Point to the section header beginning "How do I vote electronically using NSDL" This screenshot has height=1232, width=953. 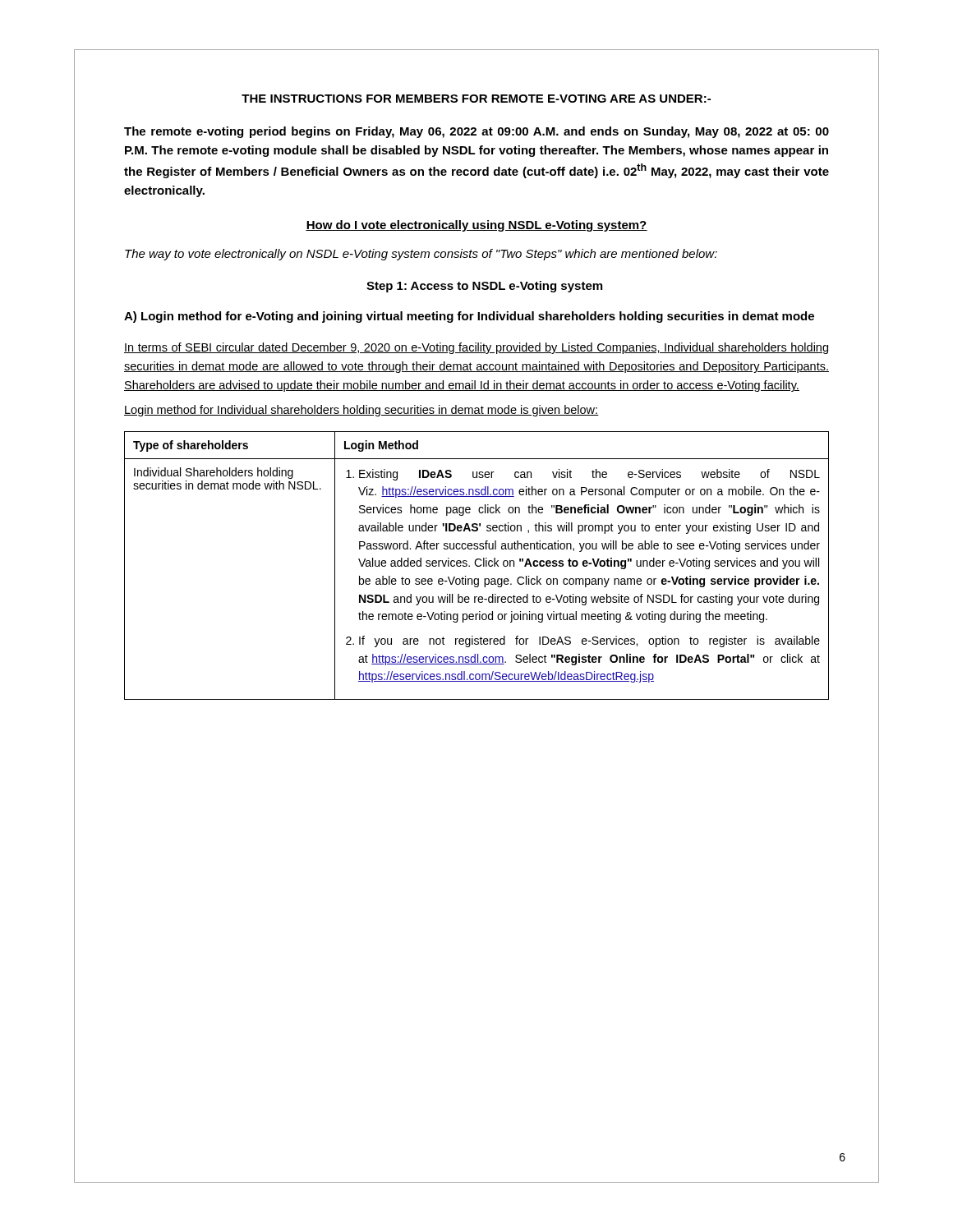[476, 225]
